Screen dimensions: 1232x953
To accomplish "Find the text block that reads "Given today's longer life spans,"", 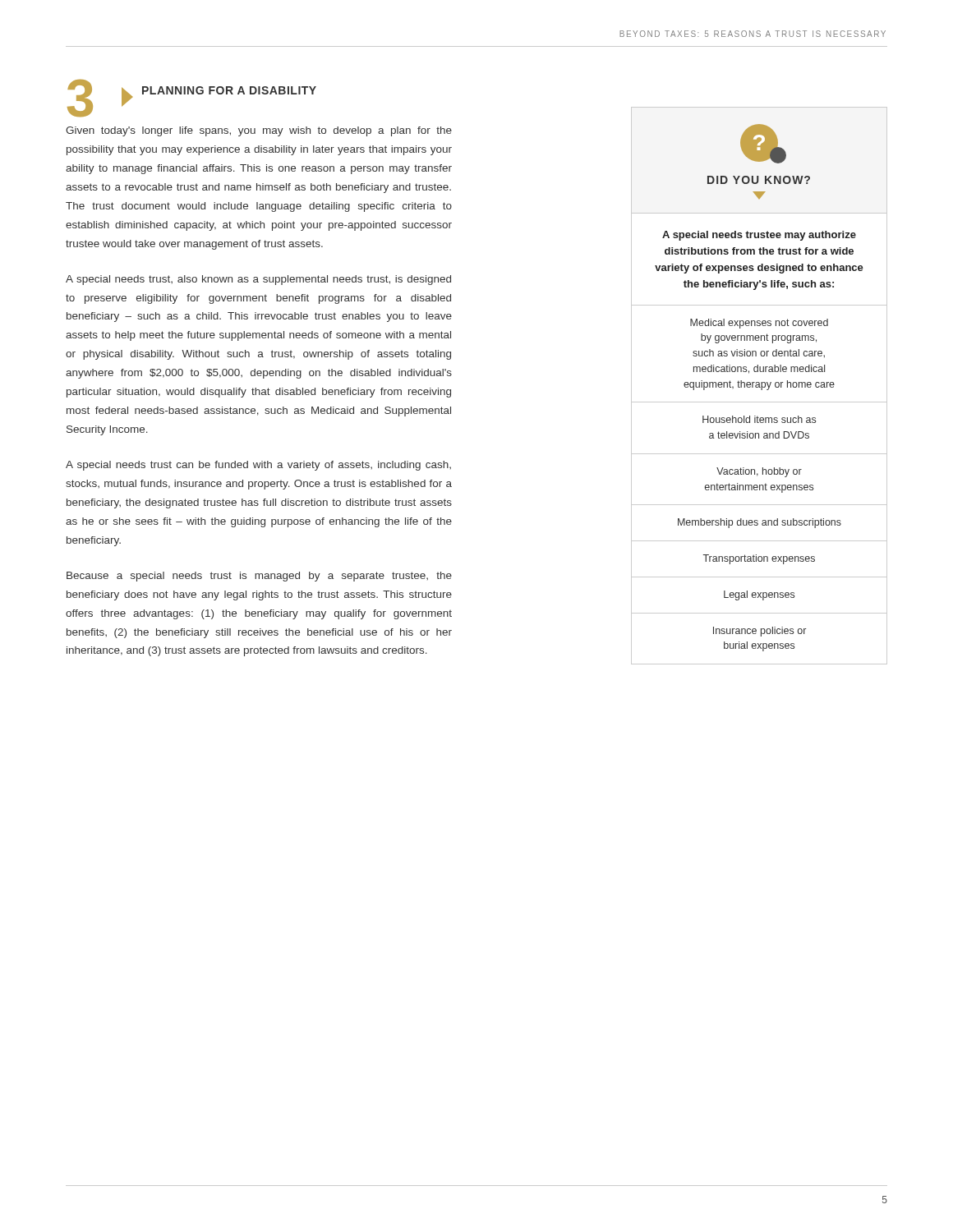I will click(259, 391).
